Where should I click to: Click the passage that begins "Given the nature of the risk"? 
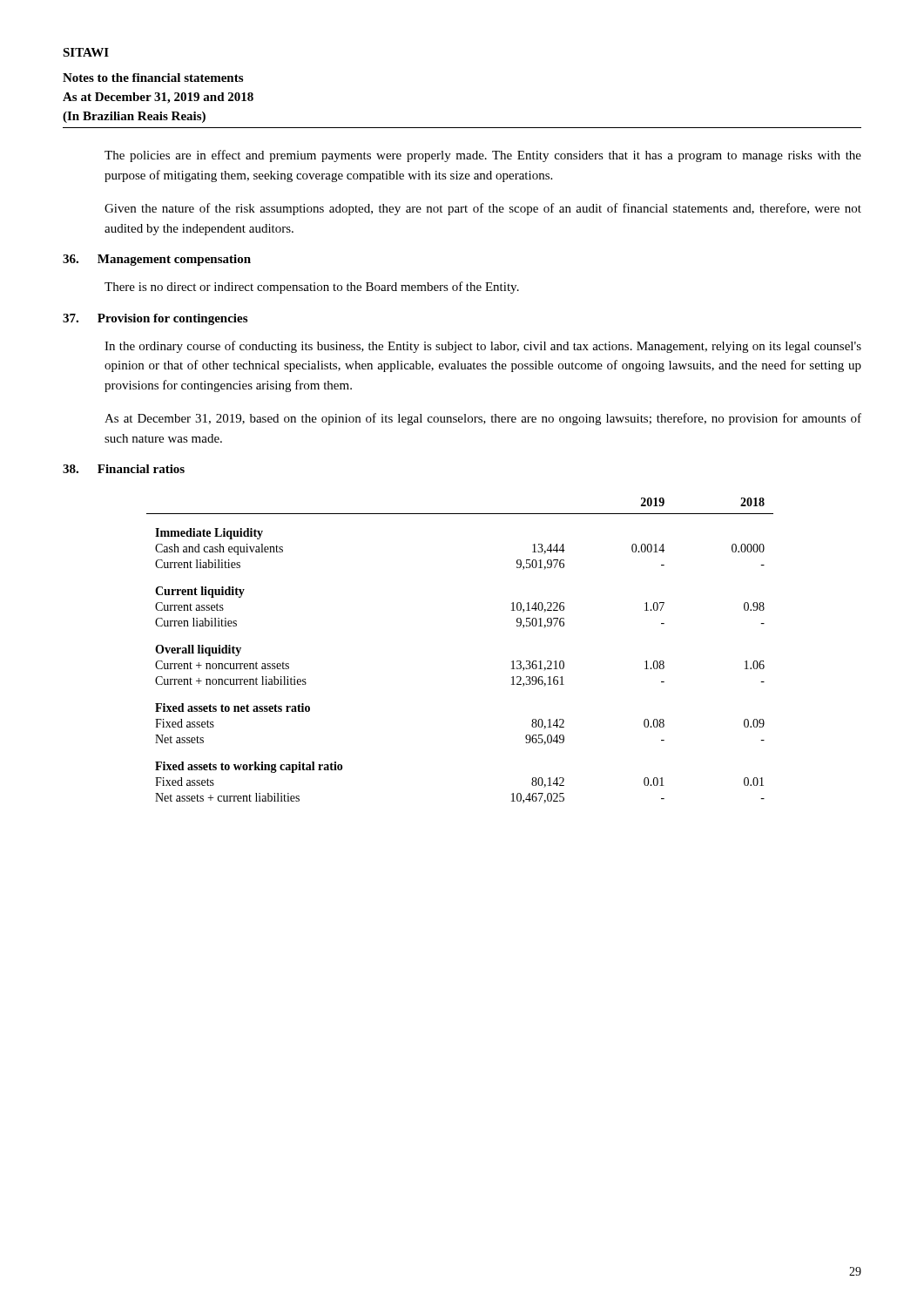pyautogui.click(x=483, y=218)
